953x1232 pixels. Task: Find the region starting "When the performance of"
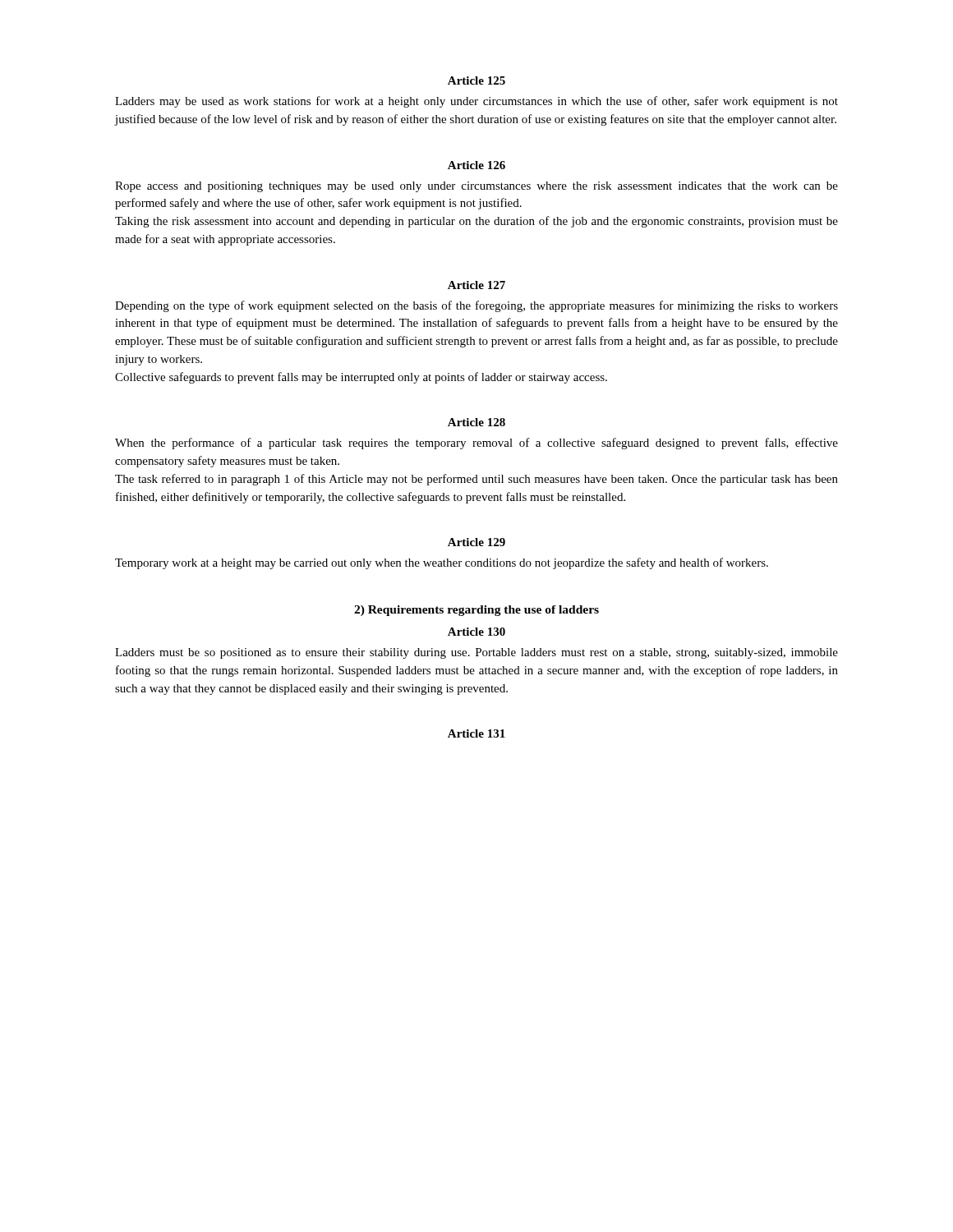click(476, 470)
